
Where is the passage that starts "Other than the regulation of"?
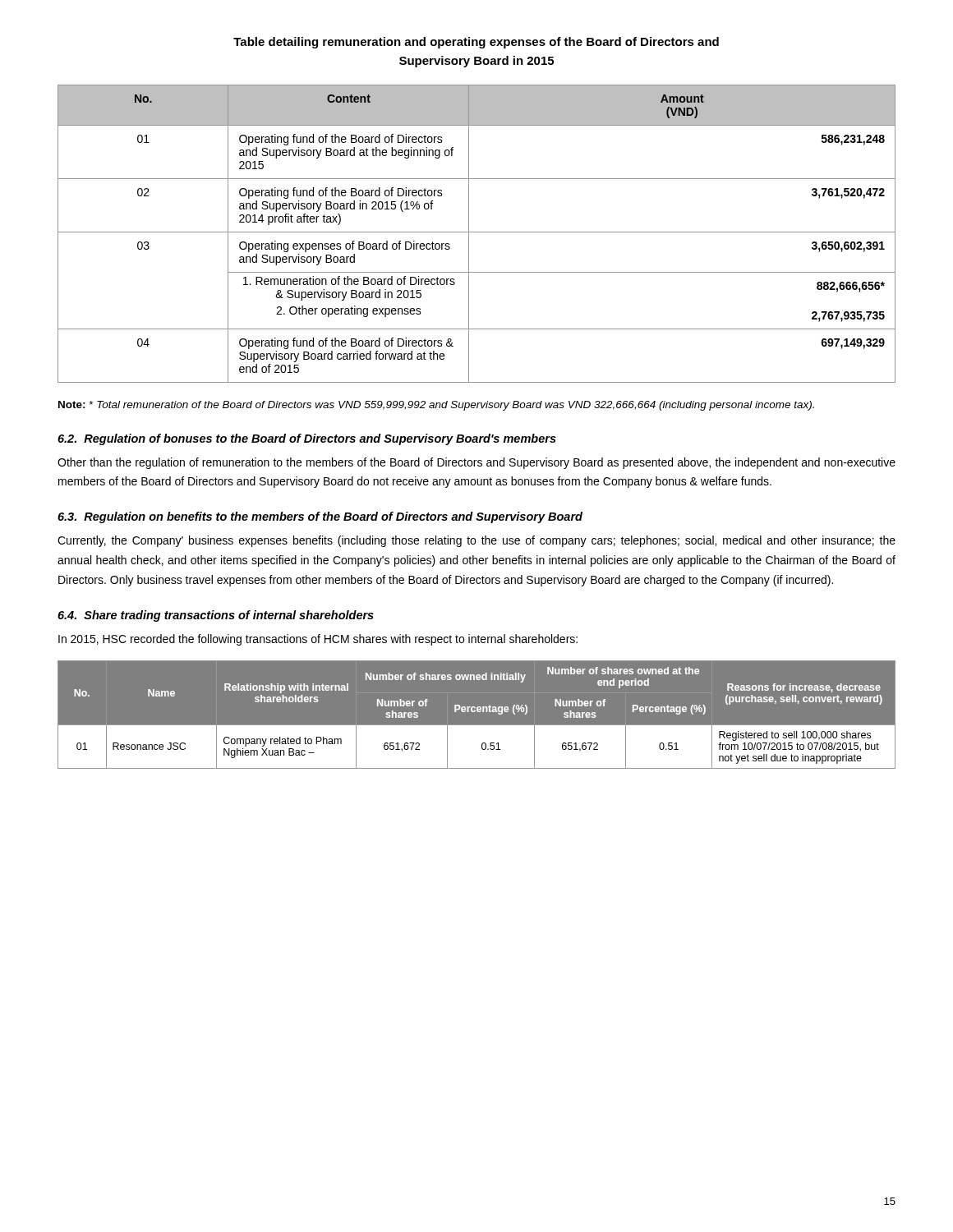coord(476,472)
